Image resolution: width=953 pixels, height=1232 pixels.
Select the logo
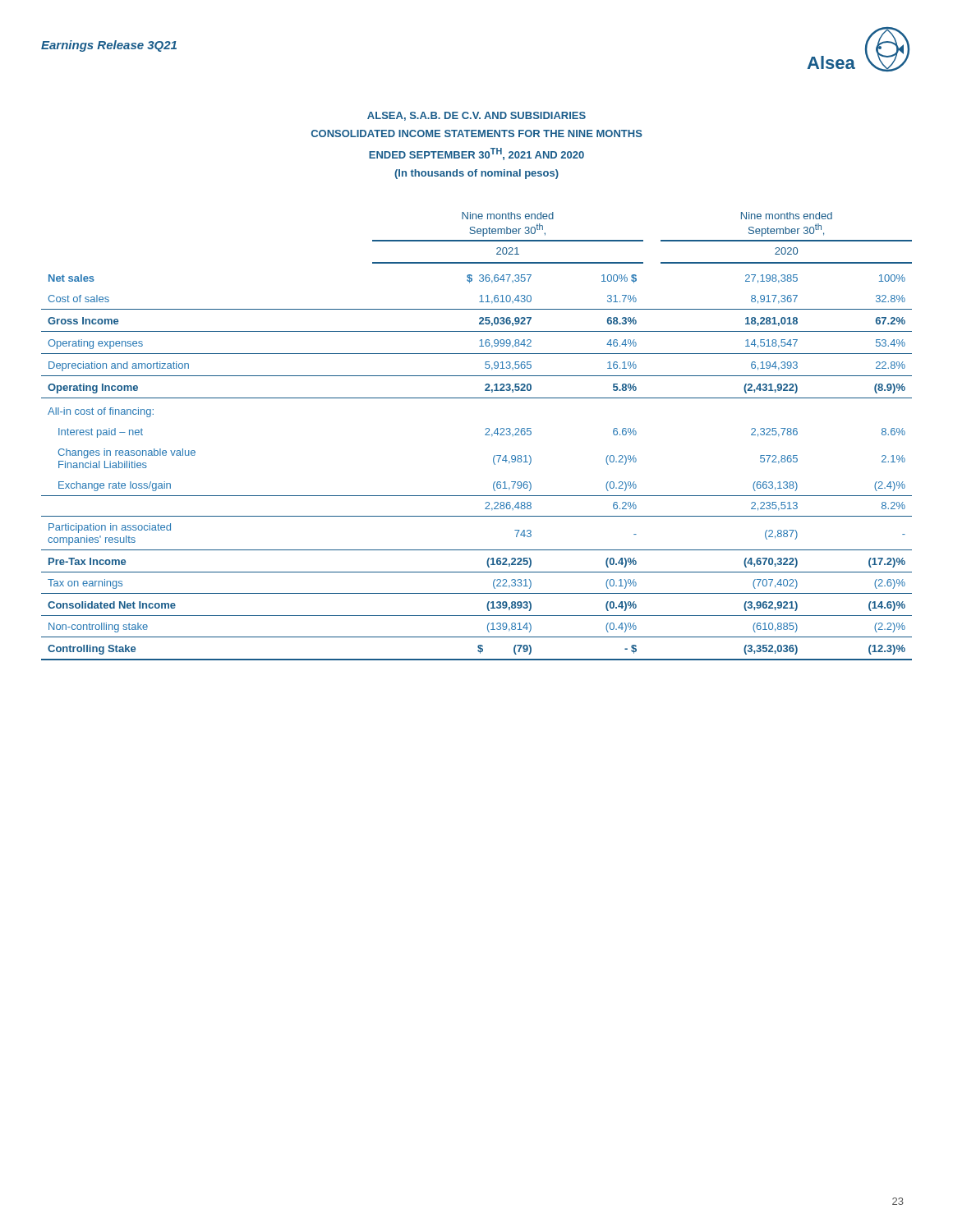pyautogui.click(x=859, y=54)
